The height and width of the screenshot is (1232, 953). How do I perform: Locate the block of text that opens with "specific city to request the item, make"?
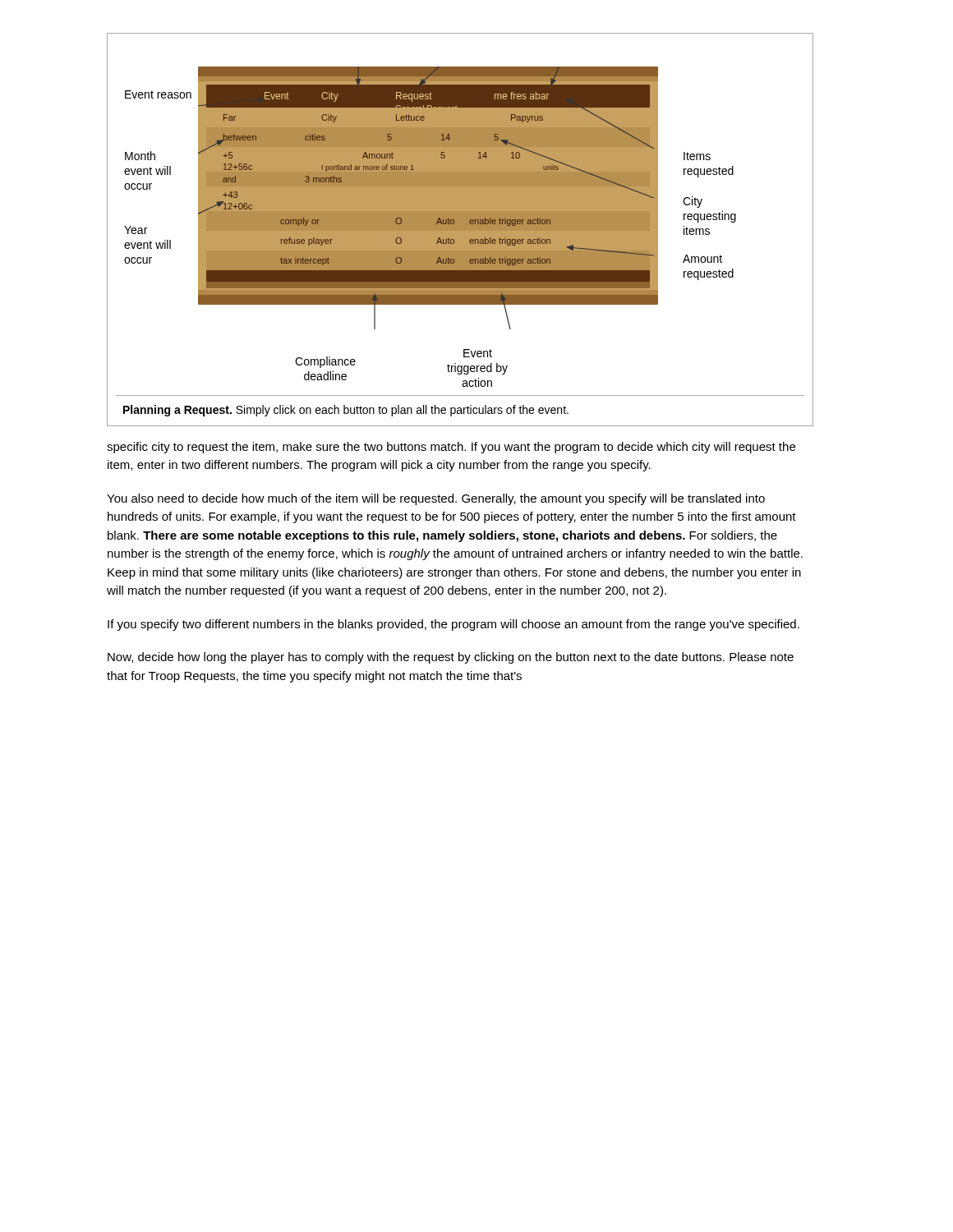click(x=451, y=455)
